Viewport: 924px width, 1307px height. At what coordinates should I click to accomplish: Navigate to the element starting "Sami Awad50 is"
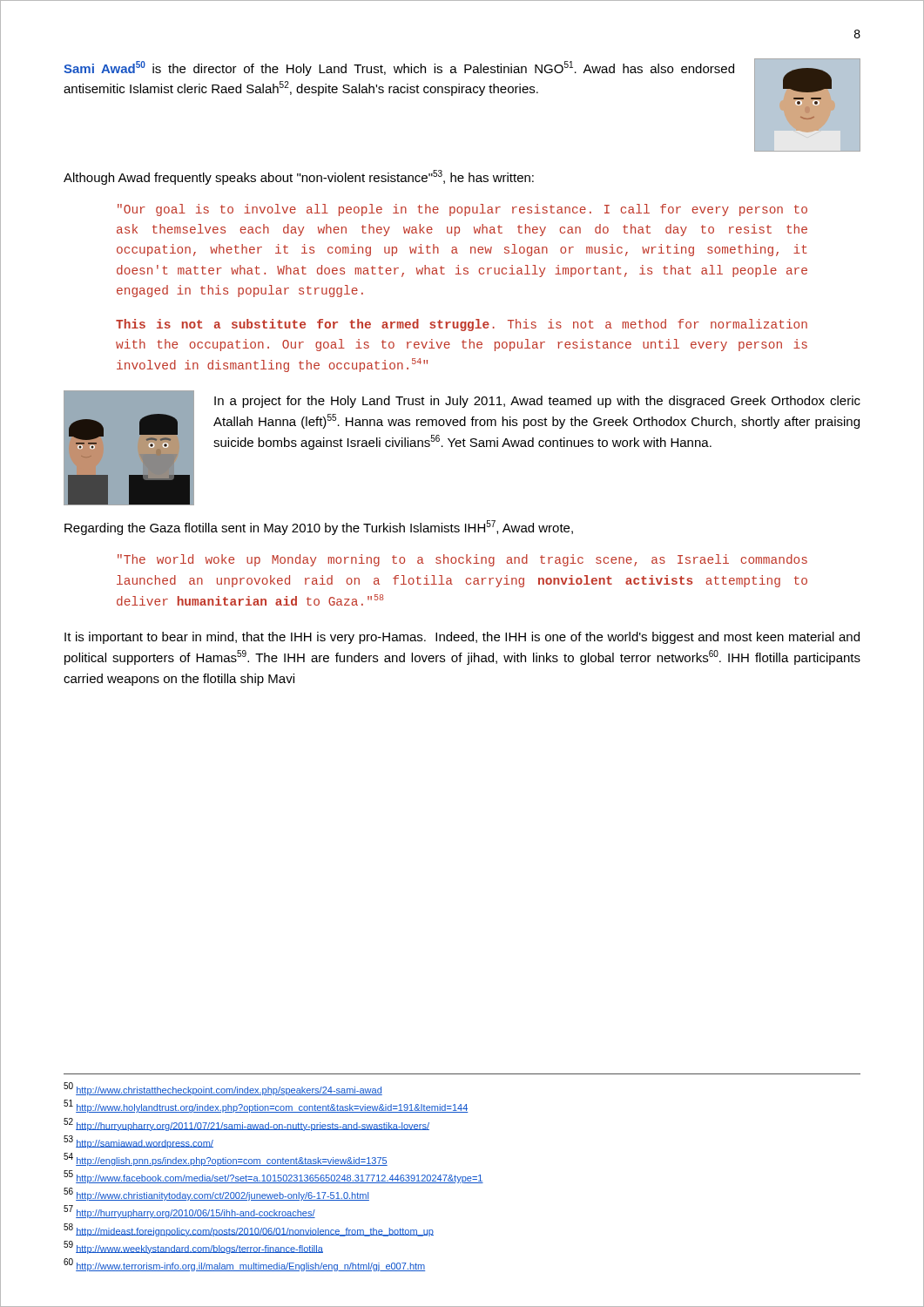[x=462, y=105]
